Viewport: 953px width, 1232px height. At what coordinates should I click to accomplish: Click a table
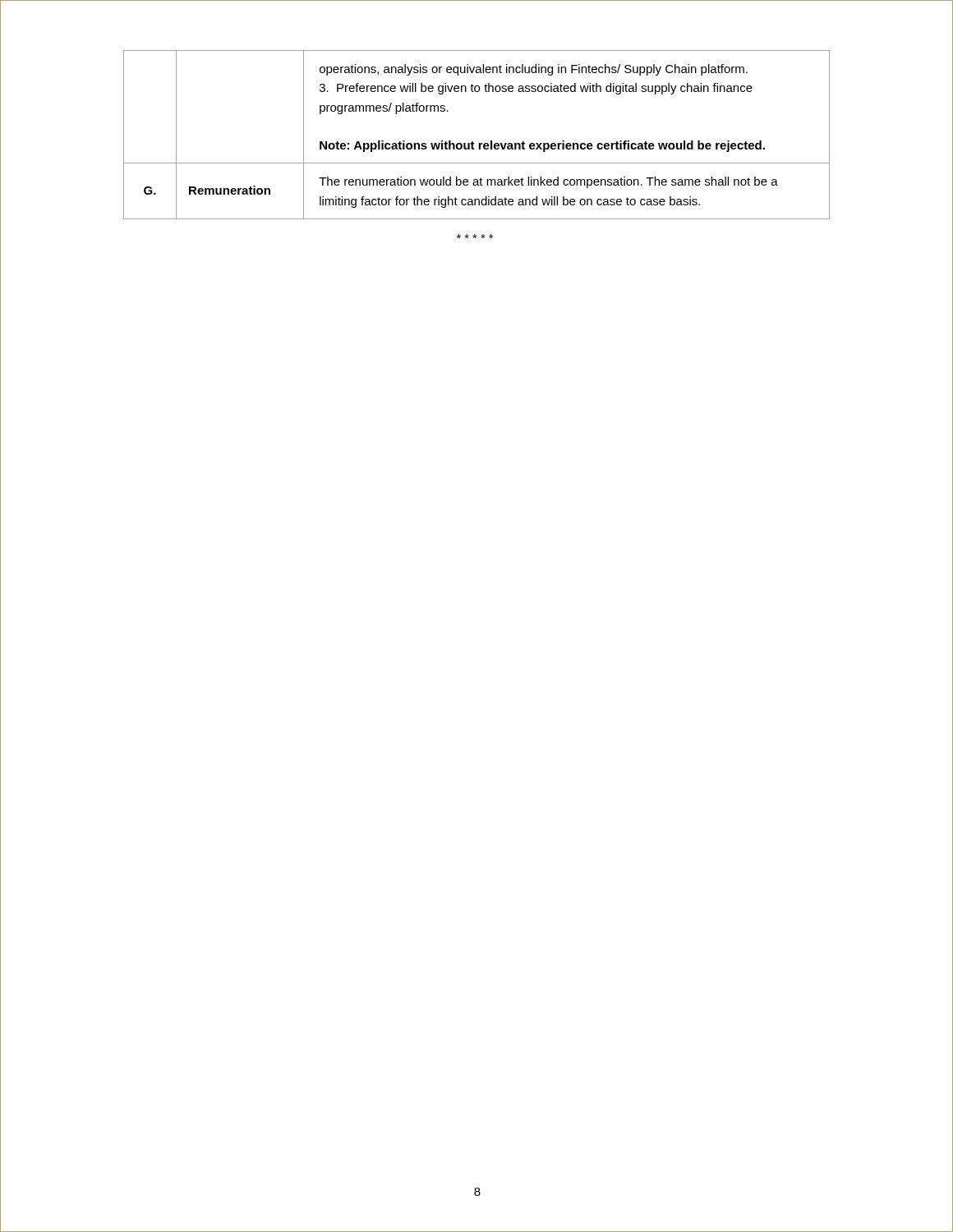point(476,135)
